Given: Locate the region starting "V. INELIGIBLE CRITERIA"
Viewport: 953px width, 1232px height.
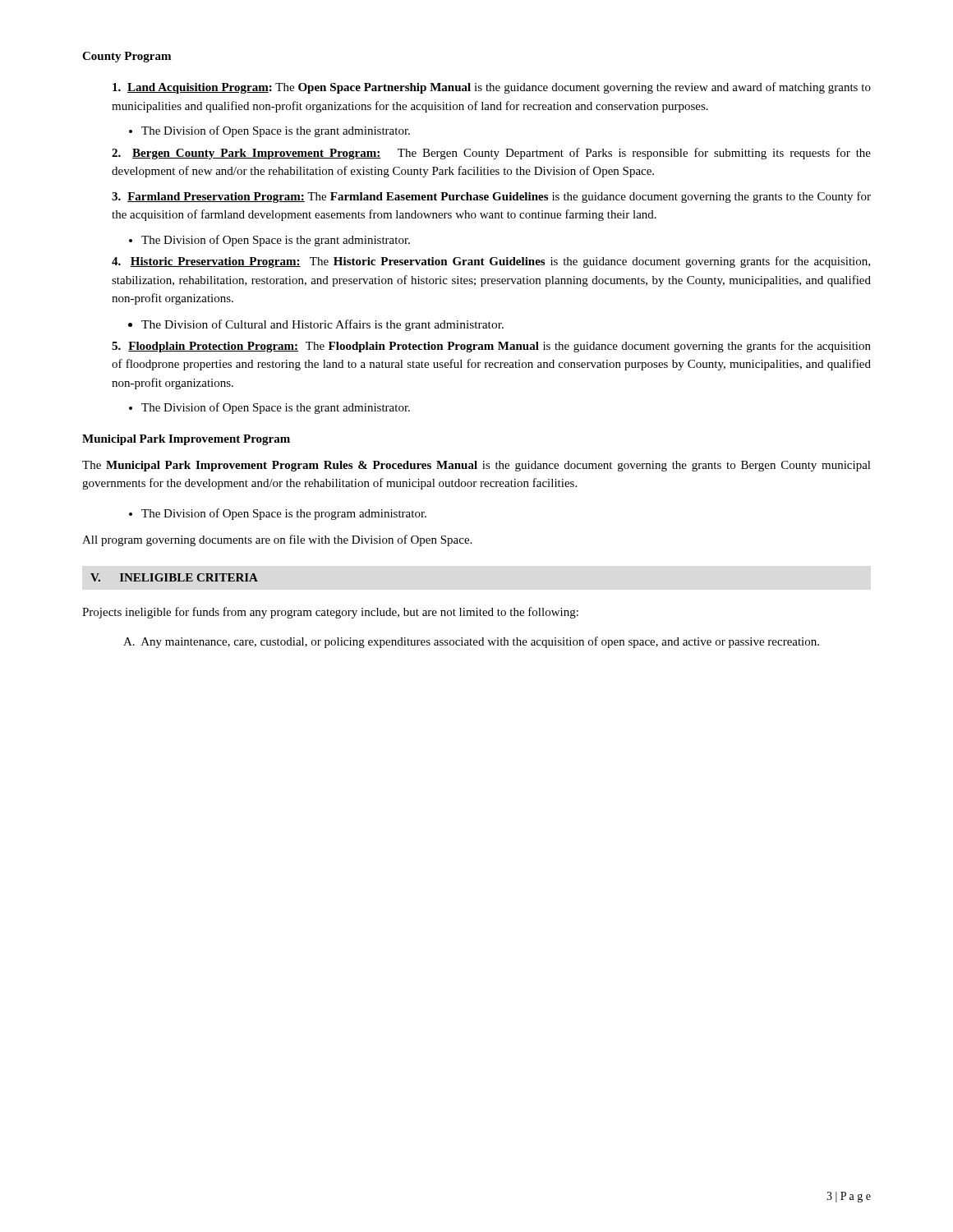Looking at the screenshot, I should click(174, 577).
